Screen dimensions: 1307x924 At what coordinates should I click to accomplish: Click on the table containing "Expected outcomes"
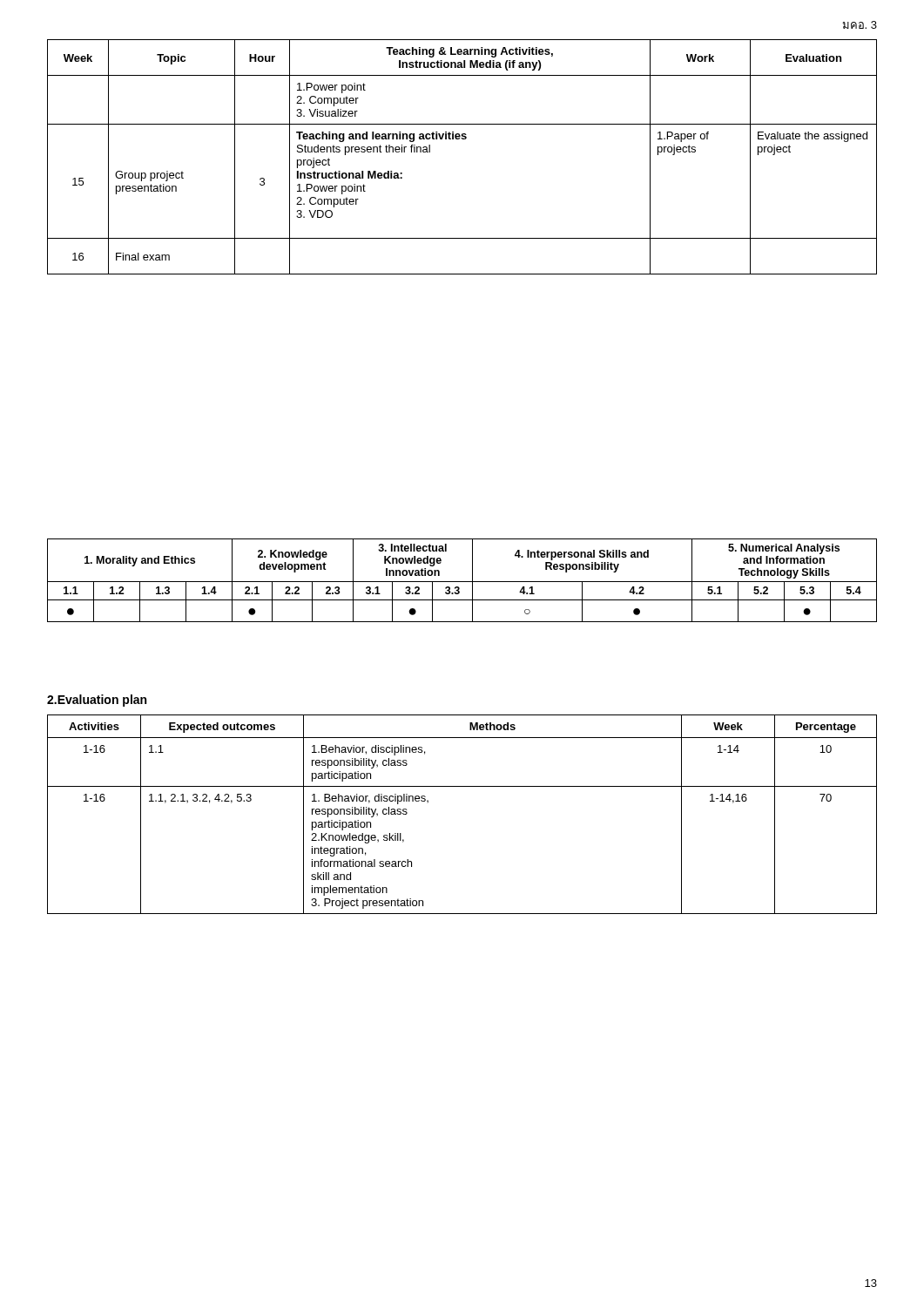(462, 814)
